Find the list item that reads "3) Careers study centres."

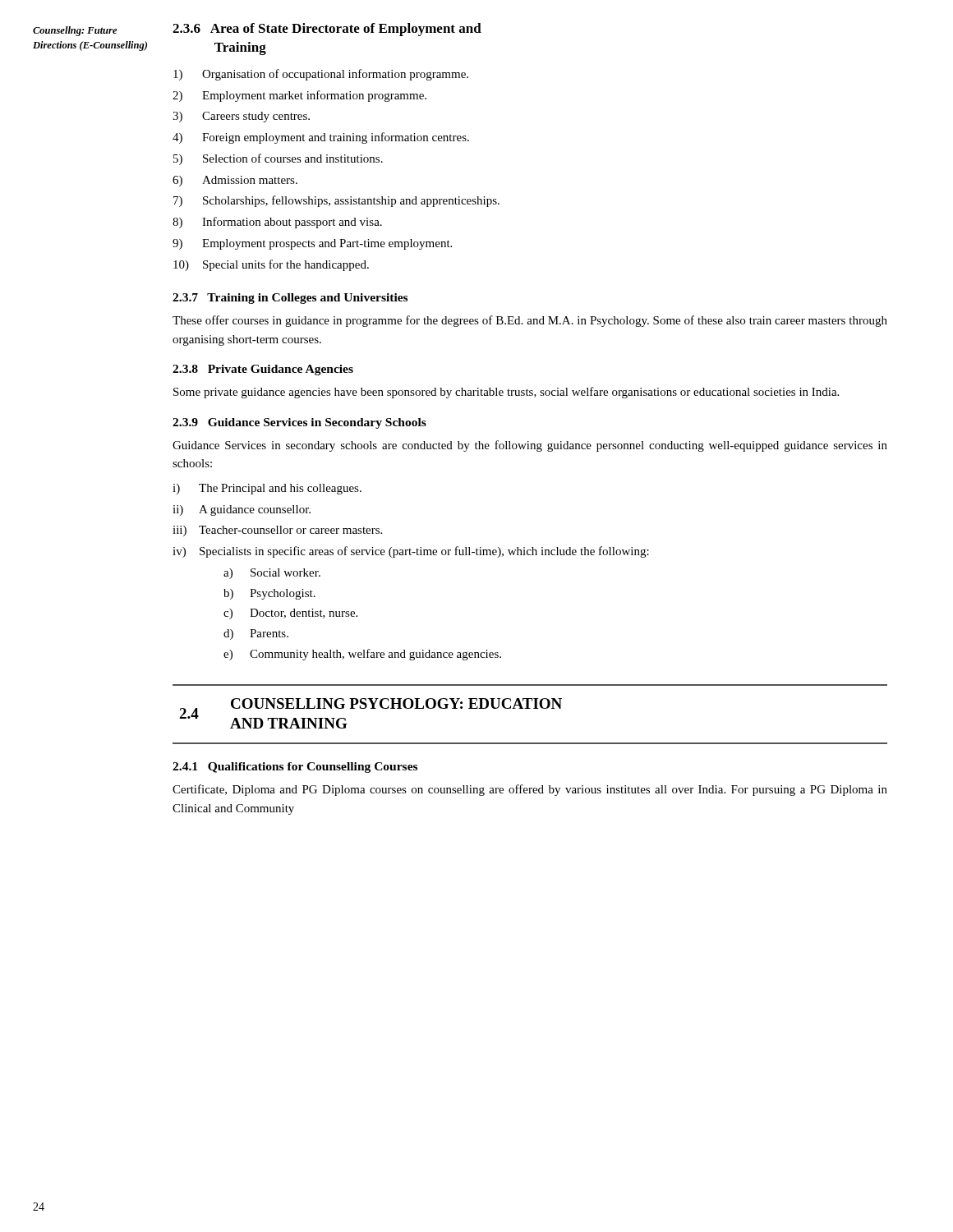click(x=241, y=117)
